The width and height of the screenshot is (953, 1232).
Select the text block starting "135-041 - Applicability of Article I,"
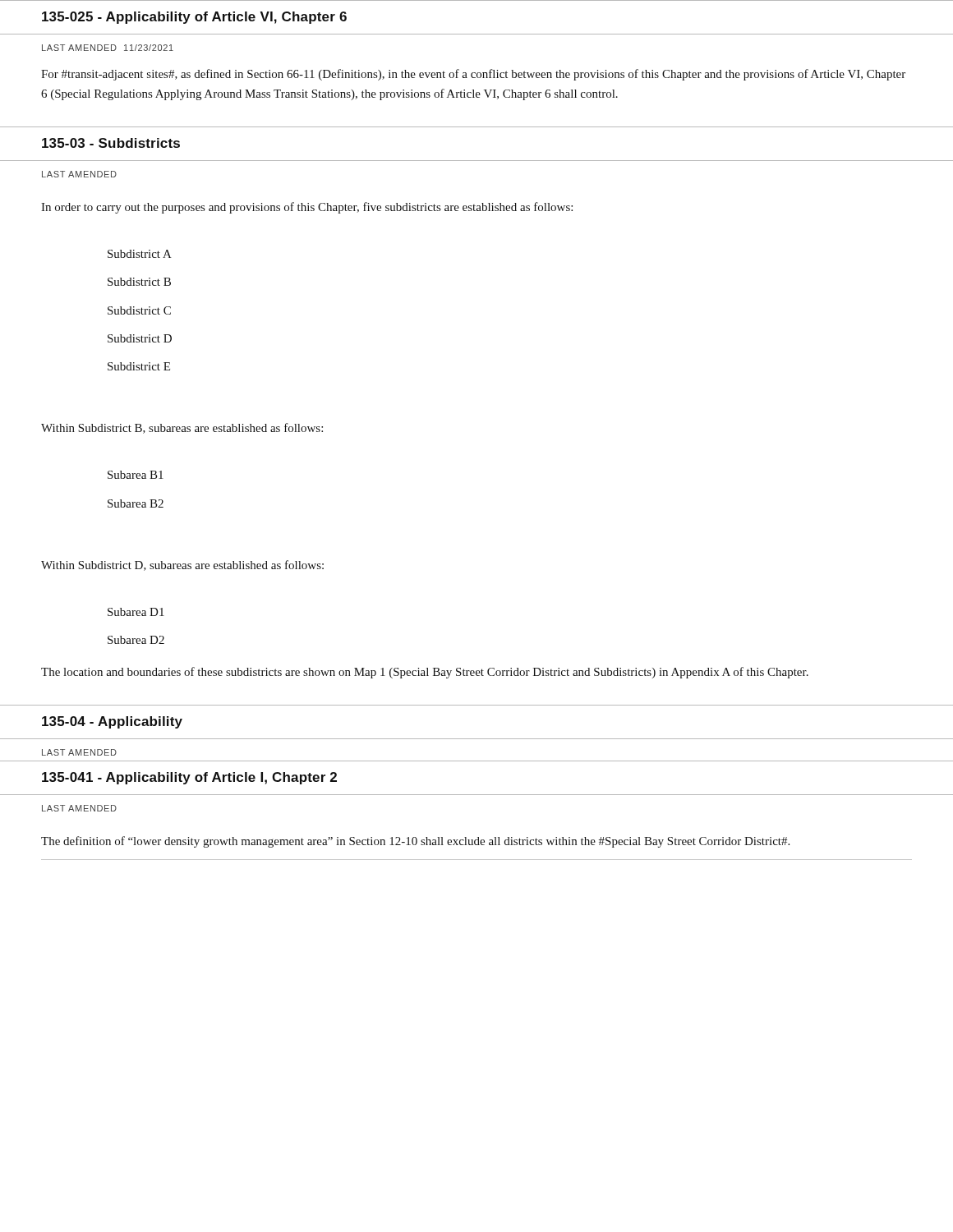click(x=189, y=778)
